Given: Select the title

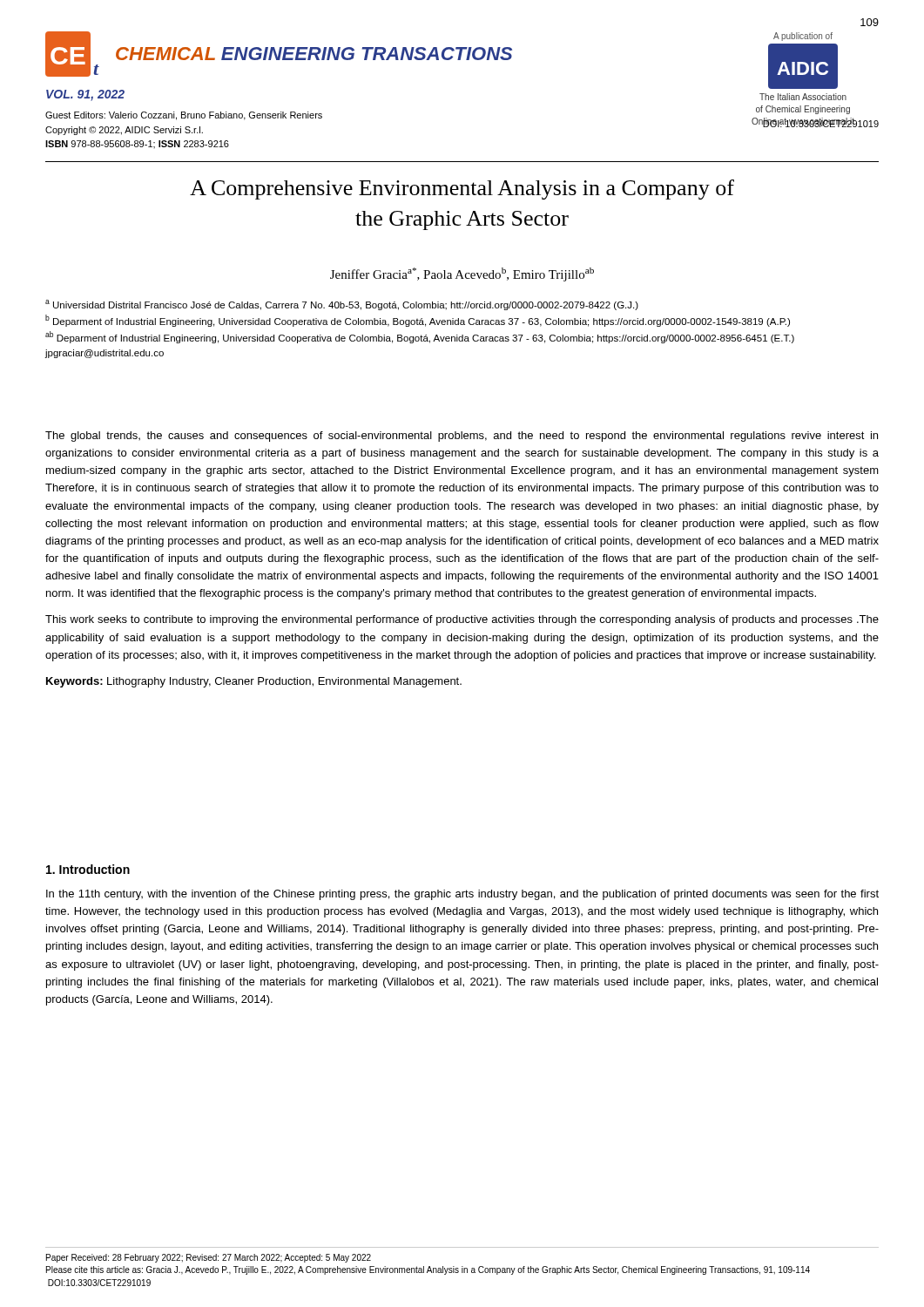Looking at the screenshot, I should pyautogui.click(x=462, y=203).
